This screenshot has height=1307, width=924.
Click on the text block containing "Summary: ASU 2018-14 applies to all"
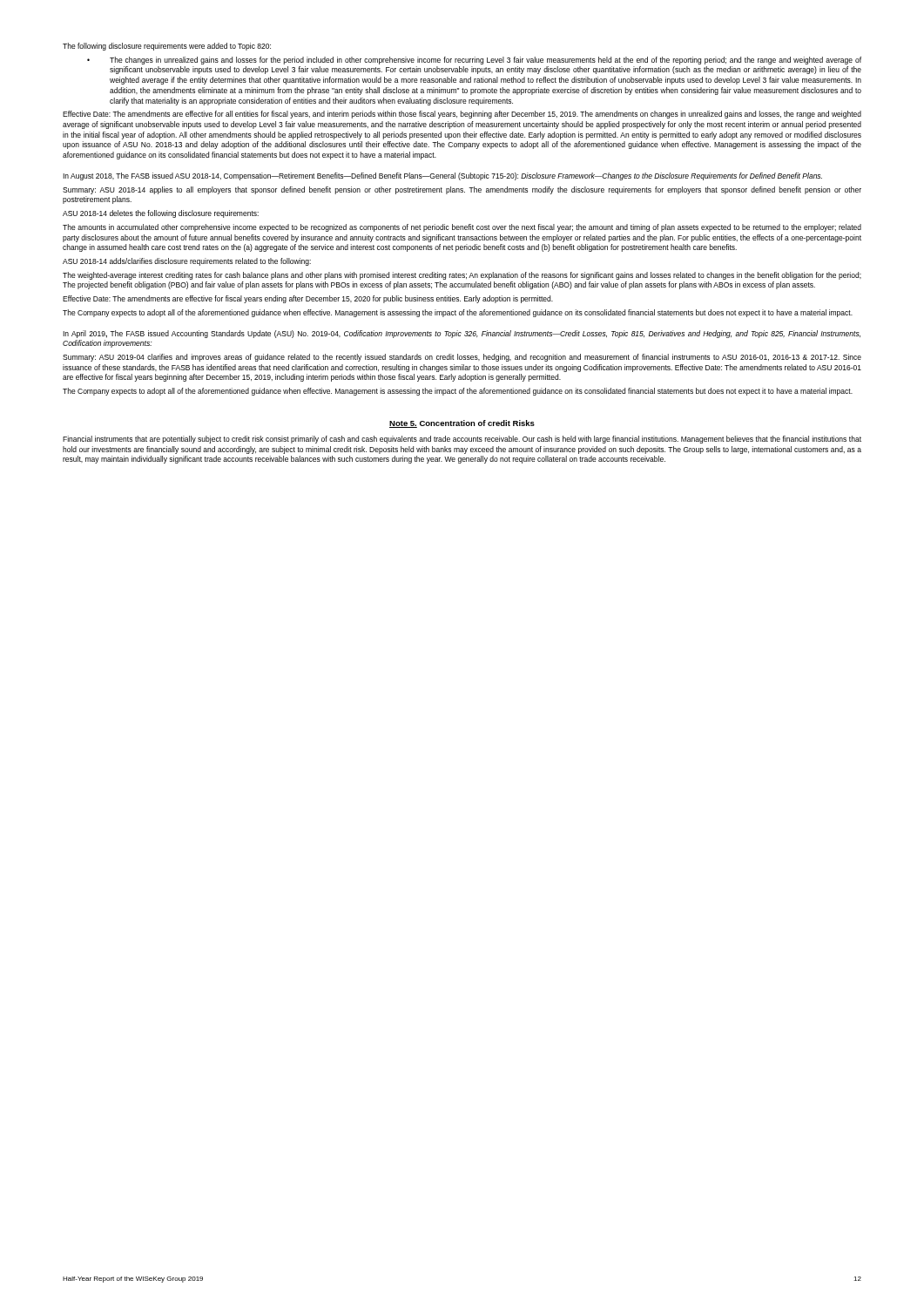point(462,196)
